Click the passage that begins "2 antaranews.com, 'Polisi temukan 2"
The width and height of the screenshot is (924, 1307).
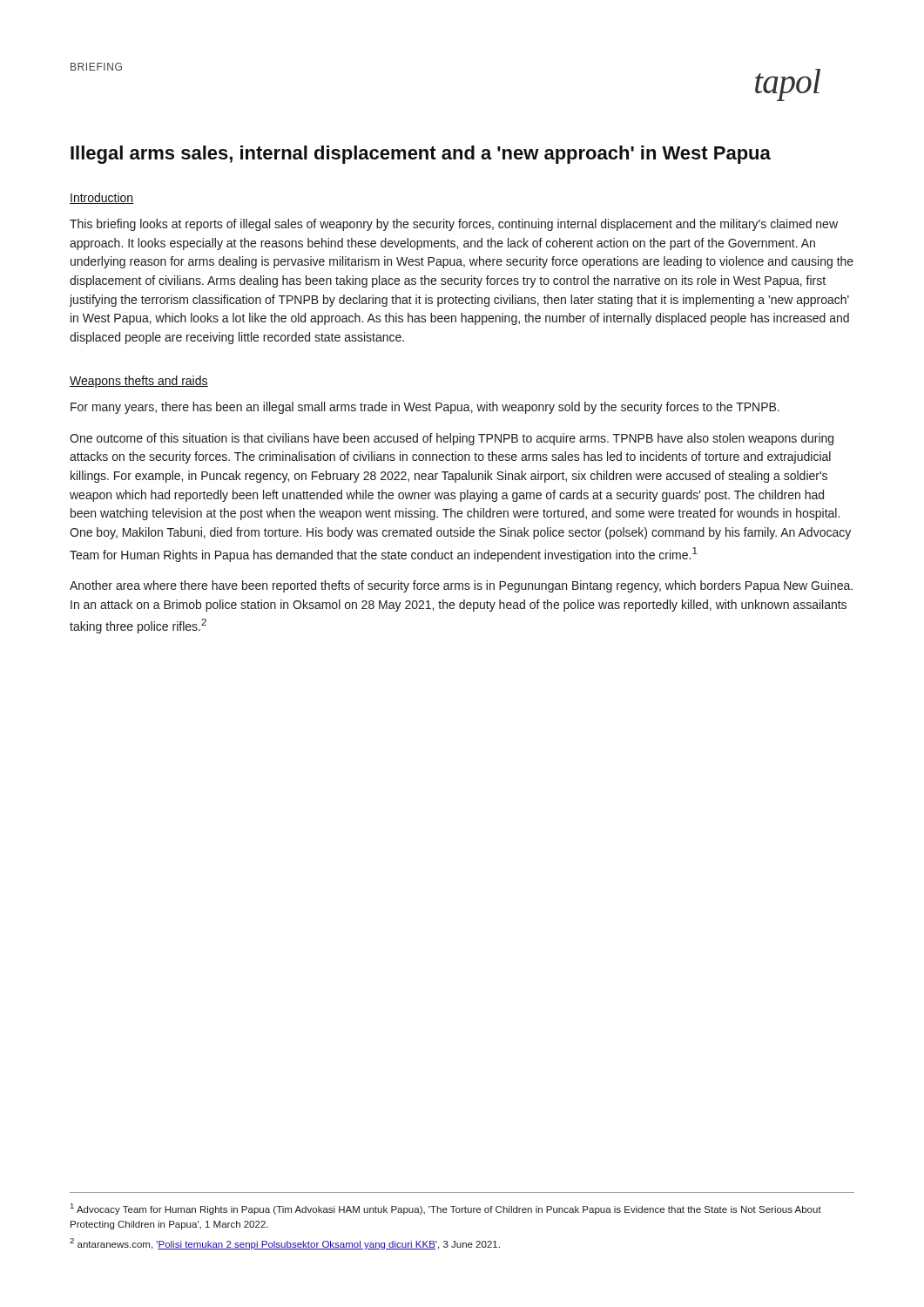285,1242
